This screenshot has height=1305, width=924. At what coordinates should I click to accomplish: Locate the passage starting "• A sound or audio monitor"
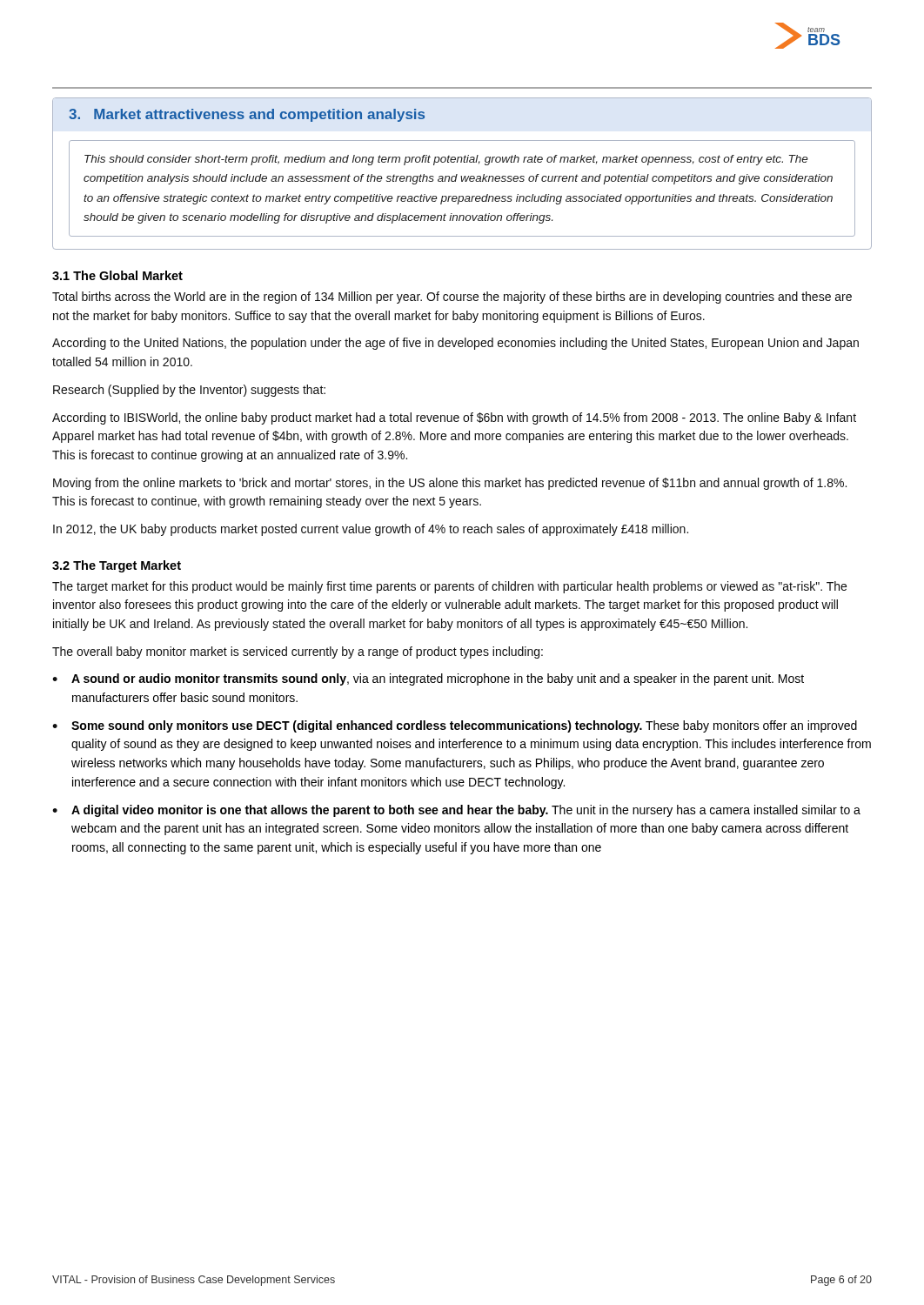(462, 689)
